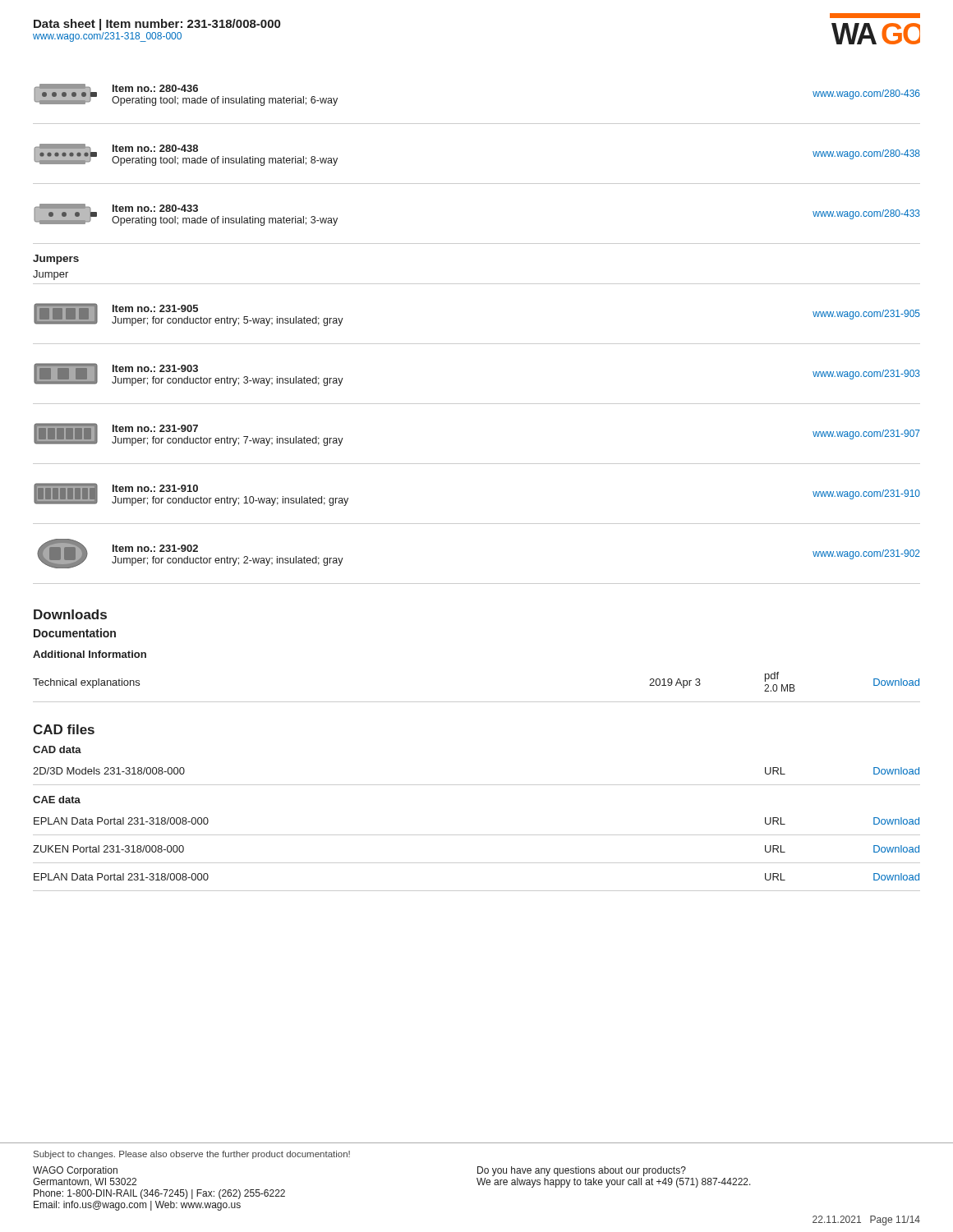Image resolution: width=953 pixels, height=1232 pixels.
Task: Select the text block starting "CAD data"
Action: pos(57,749)
